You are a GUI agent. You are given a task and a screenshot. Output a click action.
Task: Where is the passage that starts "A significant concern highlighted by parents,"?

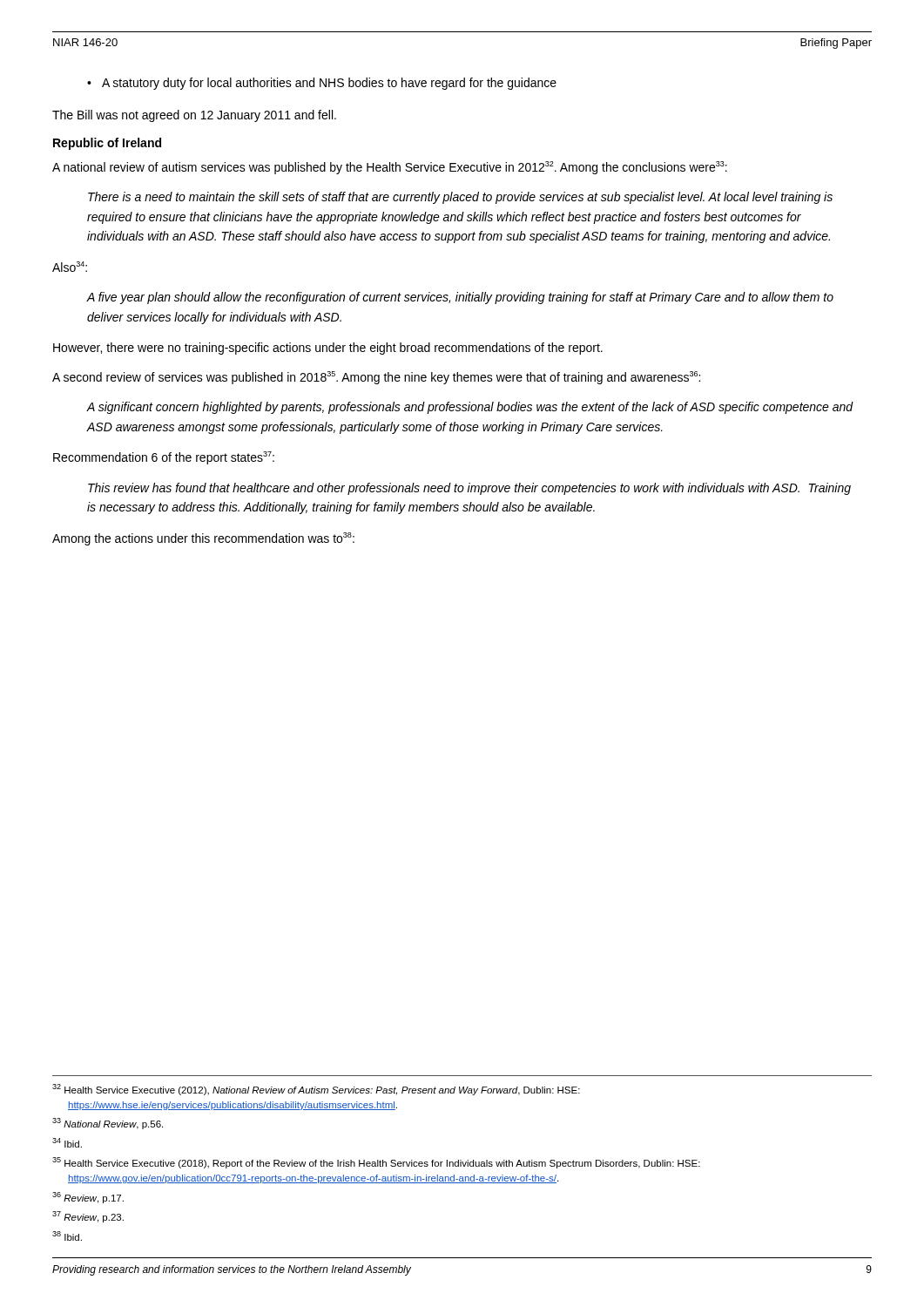[x=470, y=417]
